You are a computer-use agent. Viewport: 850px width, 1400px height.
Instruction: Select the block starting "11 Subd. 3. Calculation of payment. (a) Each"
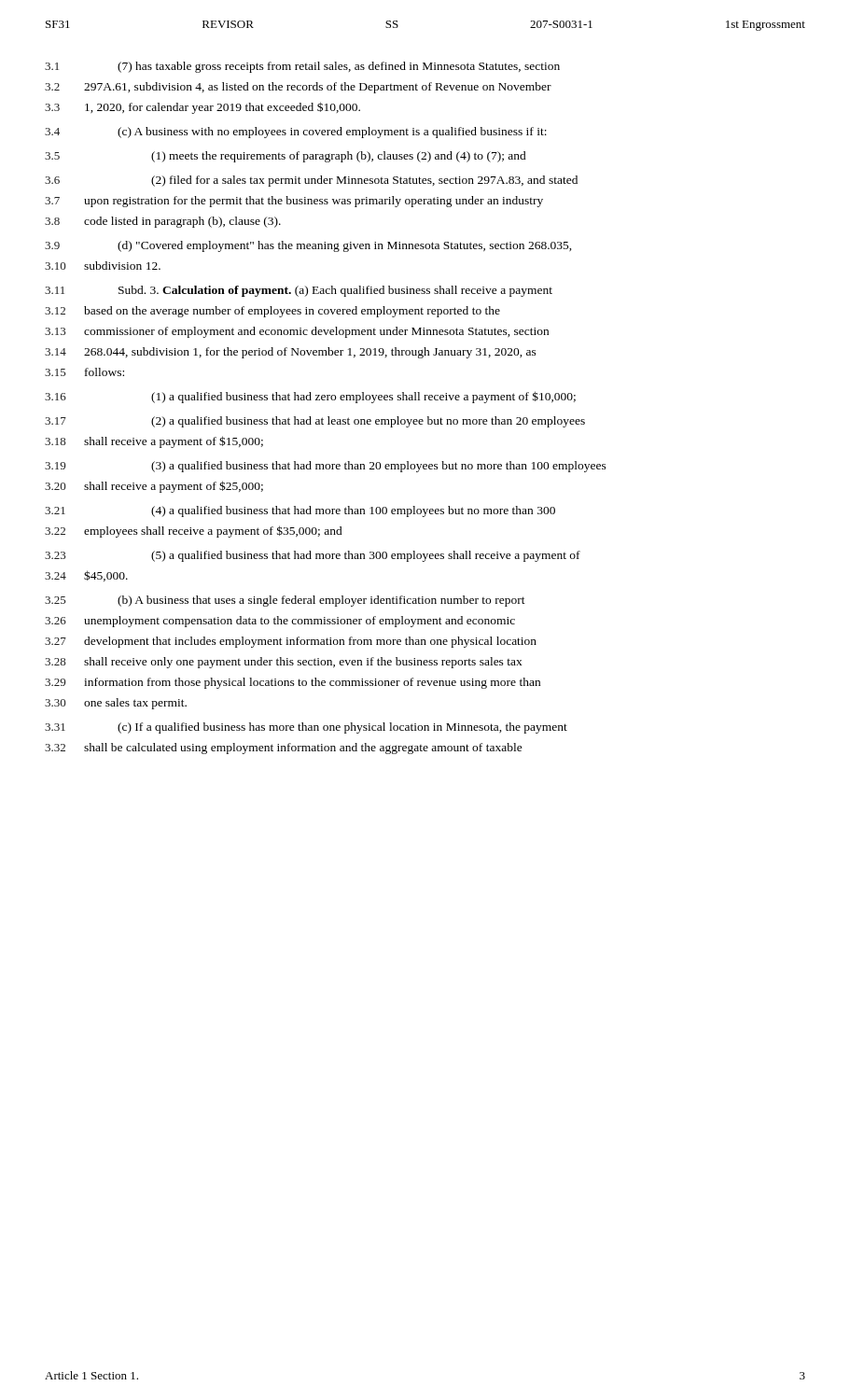coord(425,290)
